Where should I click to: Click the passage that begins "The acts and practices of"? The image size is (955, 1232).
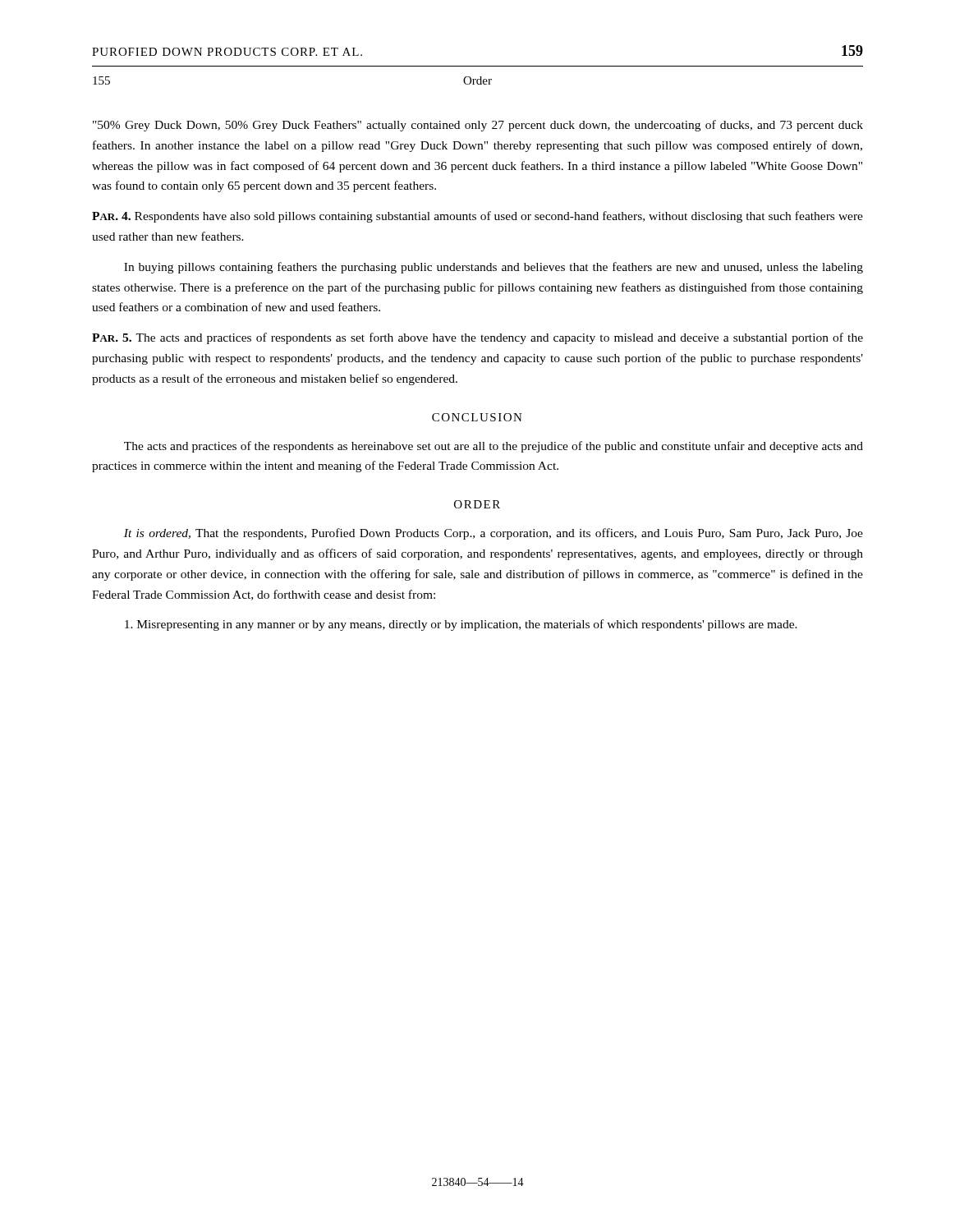[x=478, y=456]
